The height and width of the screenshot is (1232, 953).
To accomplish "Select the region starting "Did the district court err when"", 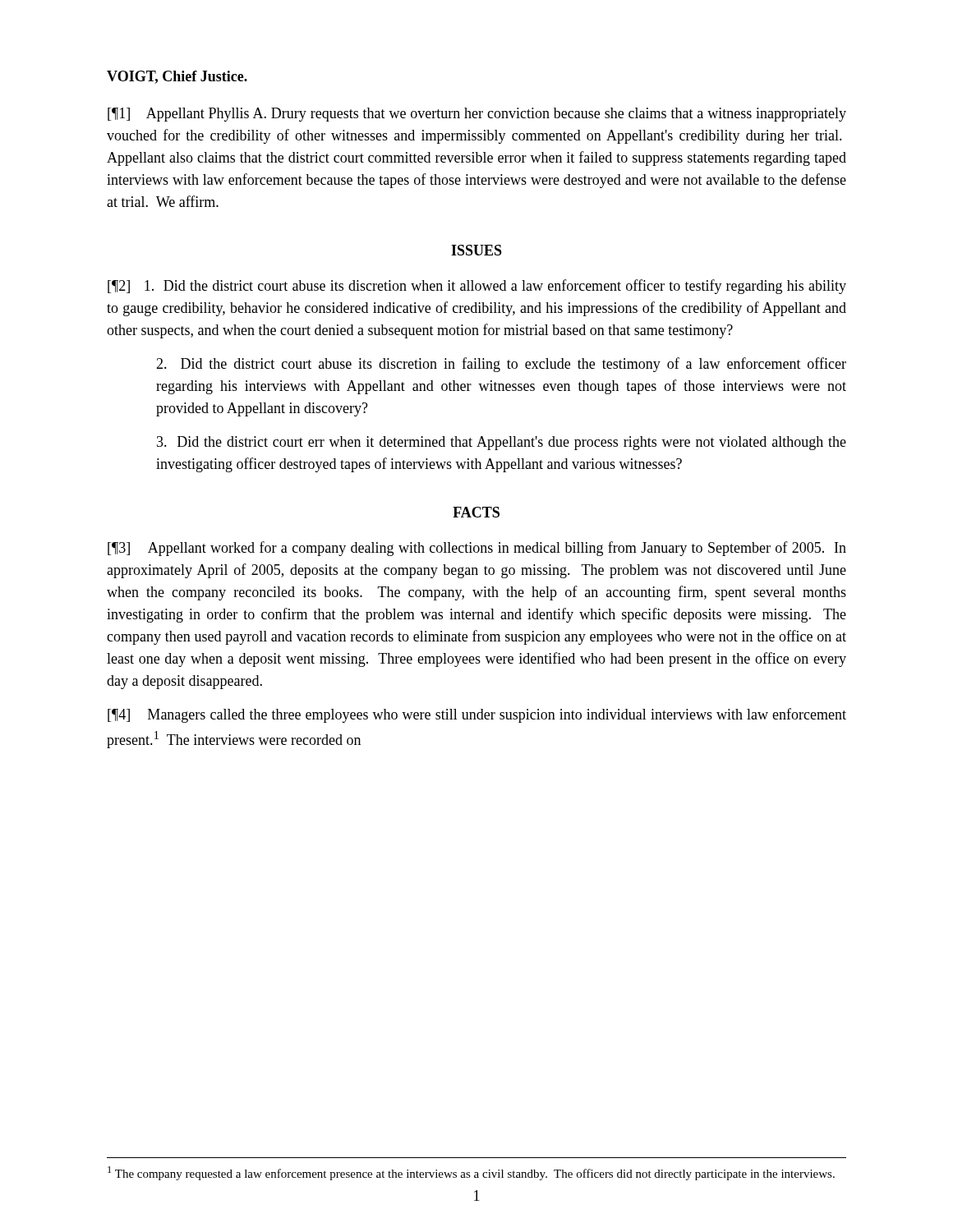I will [x=501, y=453].
